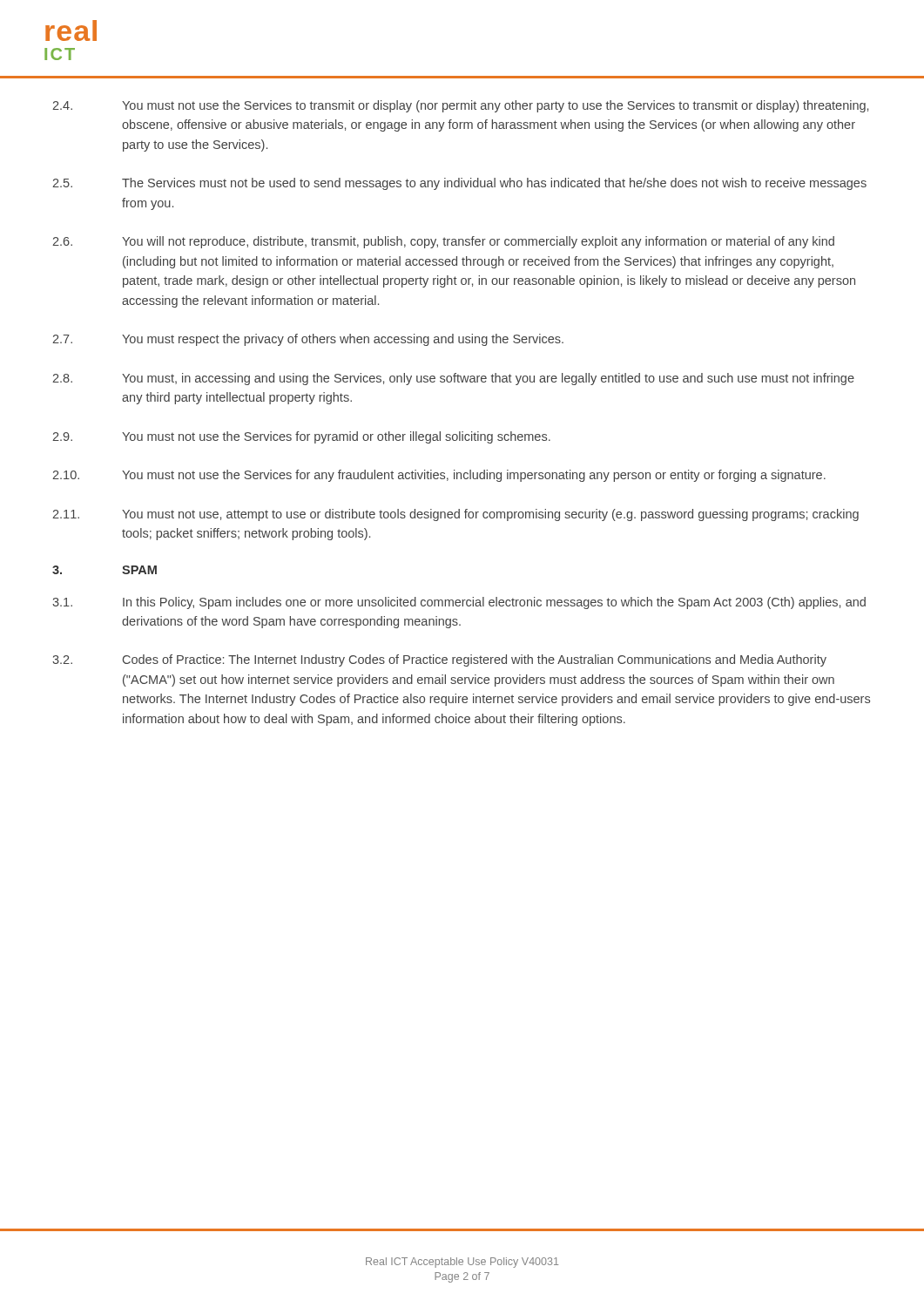Screen dimensions: 1307x924
Task: Locate the block starting "2.6. You will not reproduce,"
Action: coord(462,271)
